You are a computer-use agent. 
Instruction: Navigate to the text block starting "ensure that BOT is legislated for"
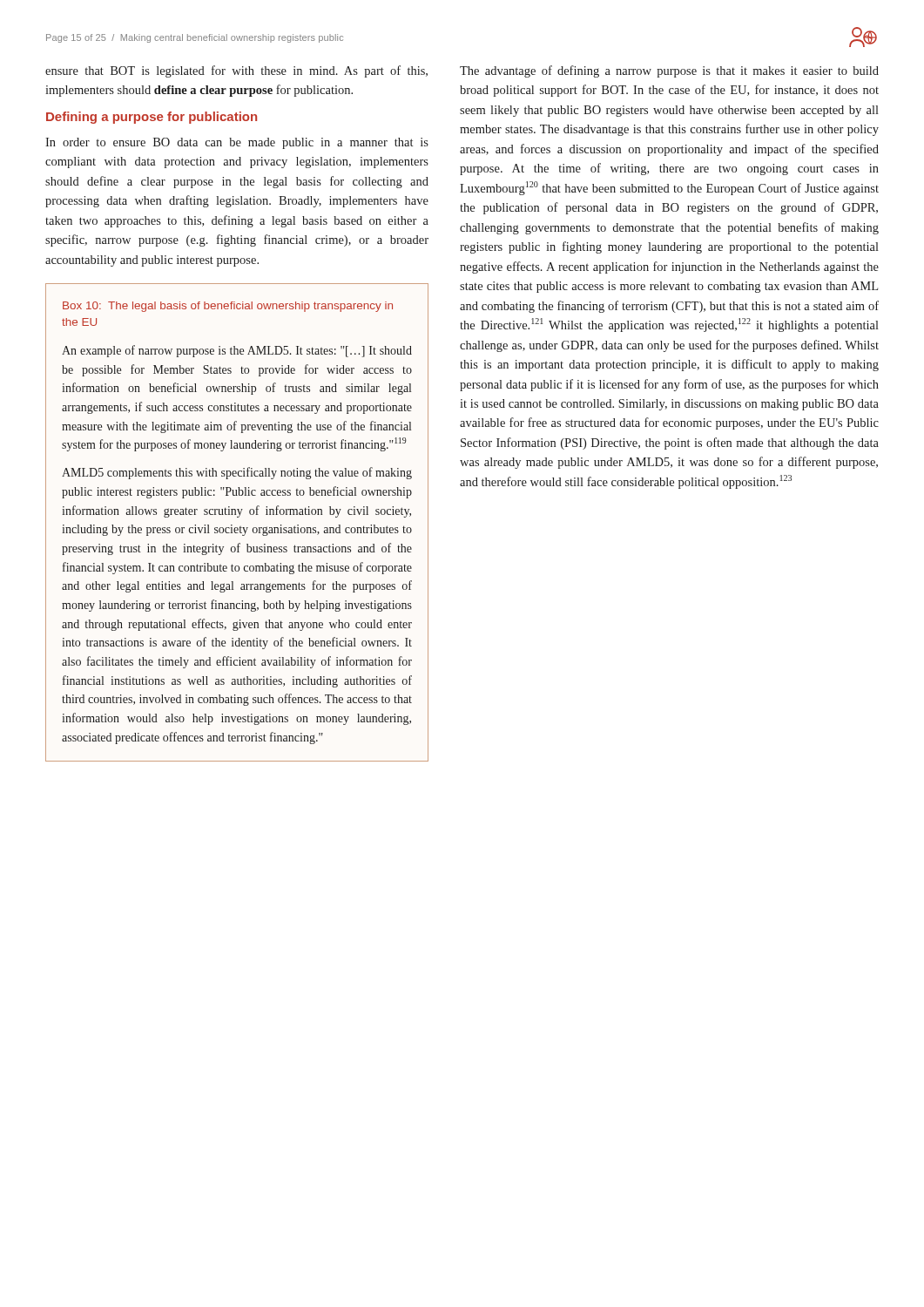coord(237,80)
